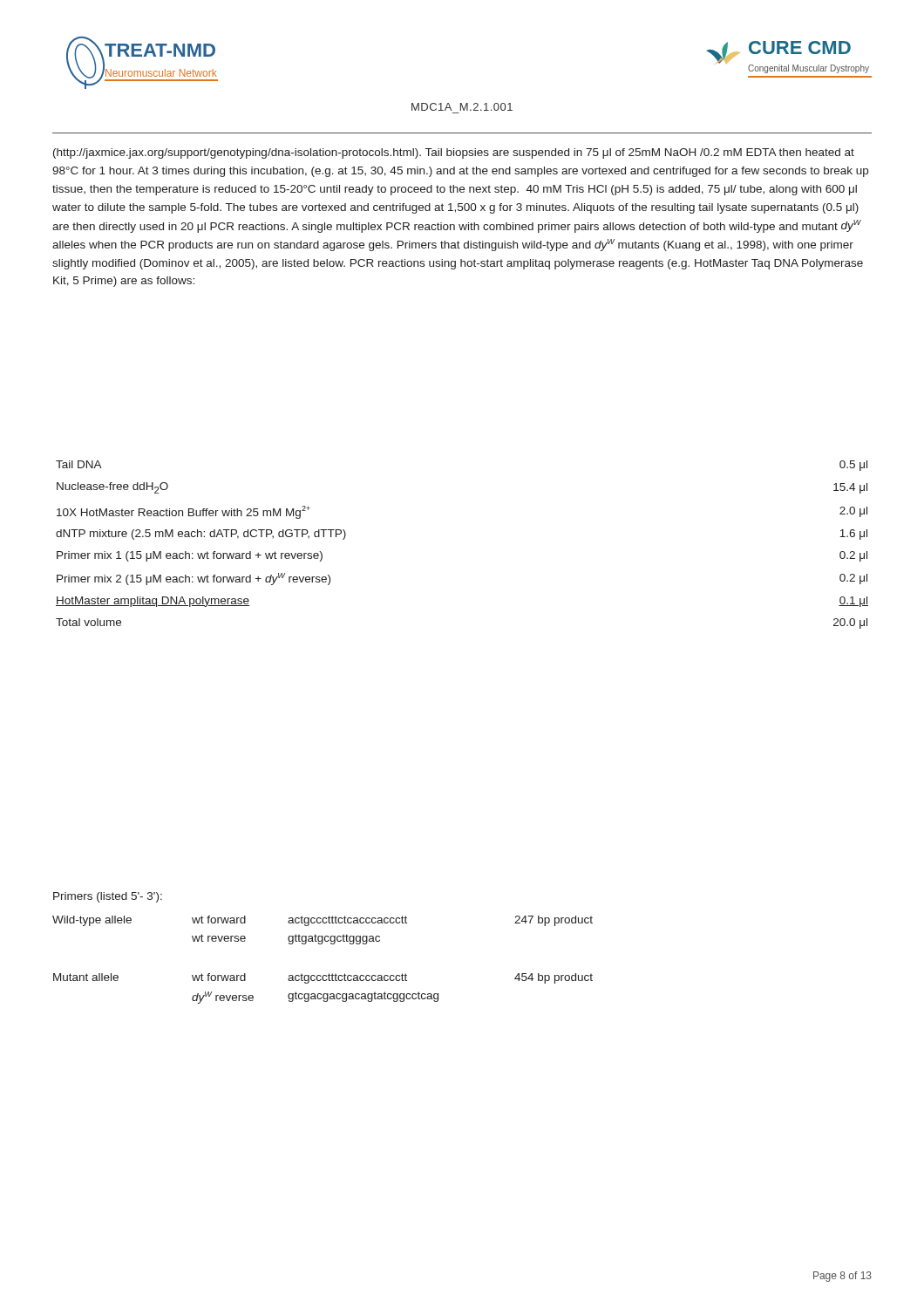Click the table
The height and width of the screenshot is (1308, 924).
tap(462, 543)
